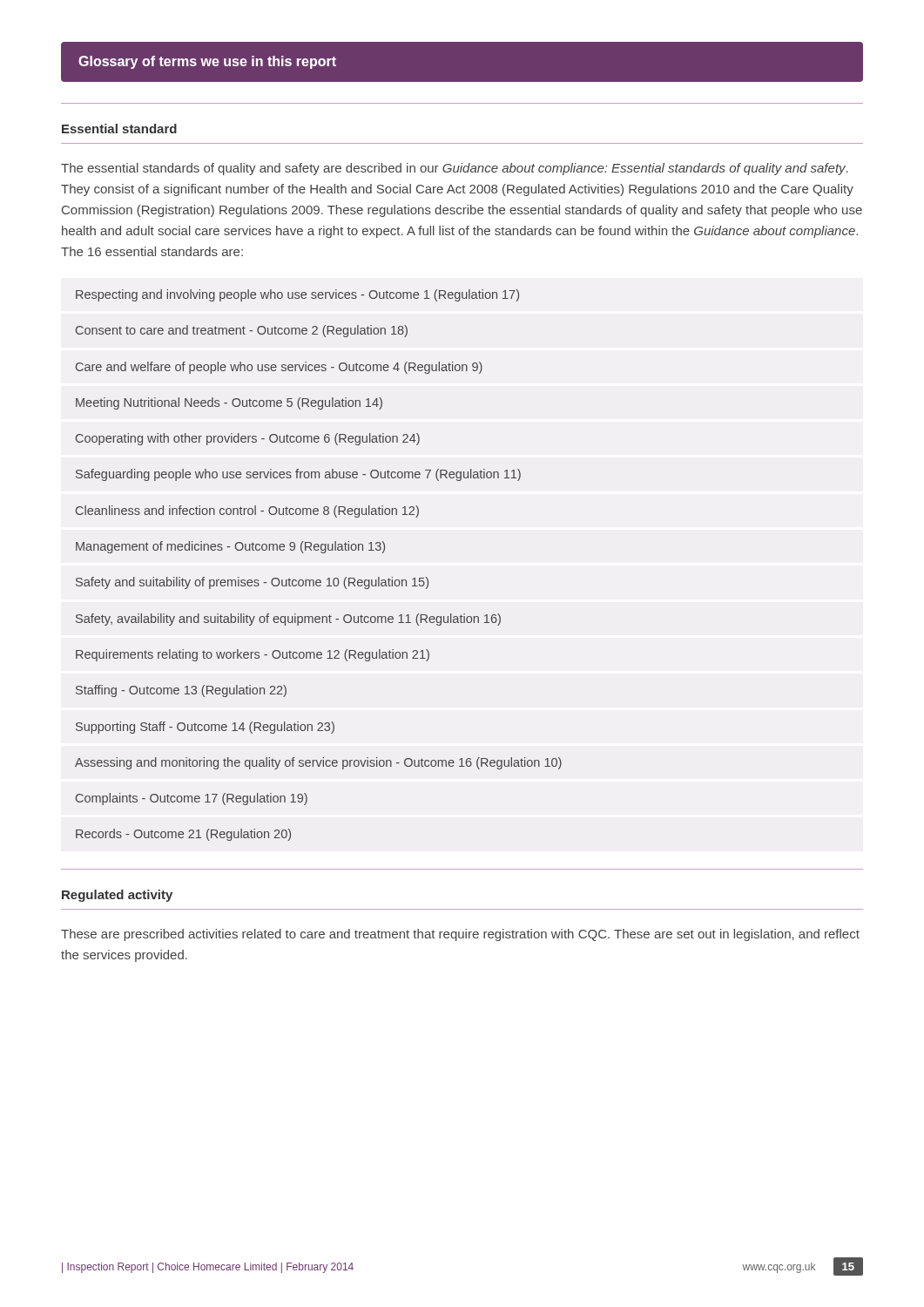Select the block starting "Regulated activity"
The width and height of the screenshot is (924, 1307).
pos(117,894)
